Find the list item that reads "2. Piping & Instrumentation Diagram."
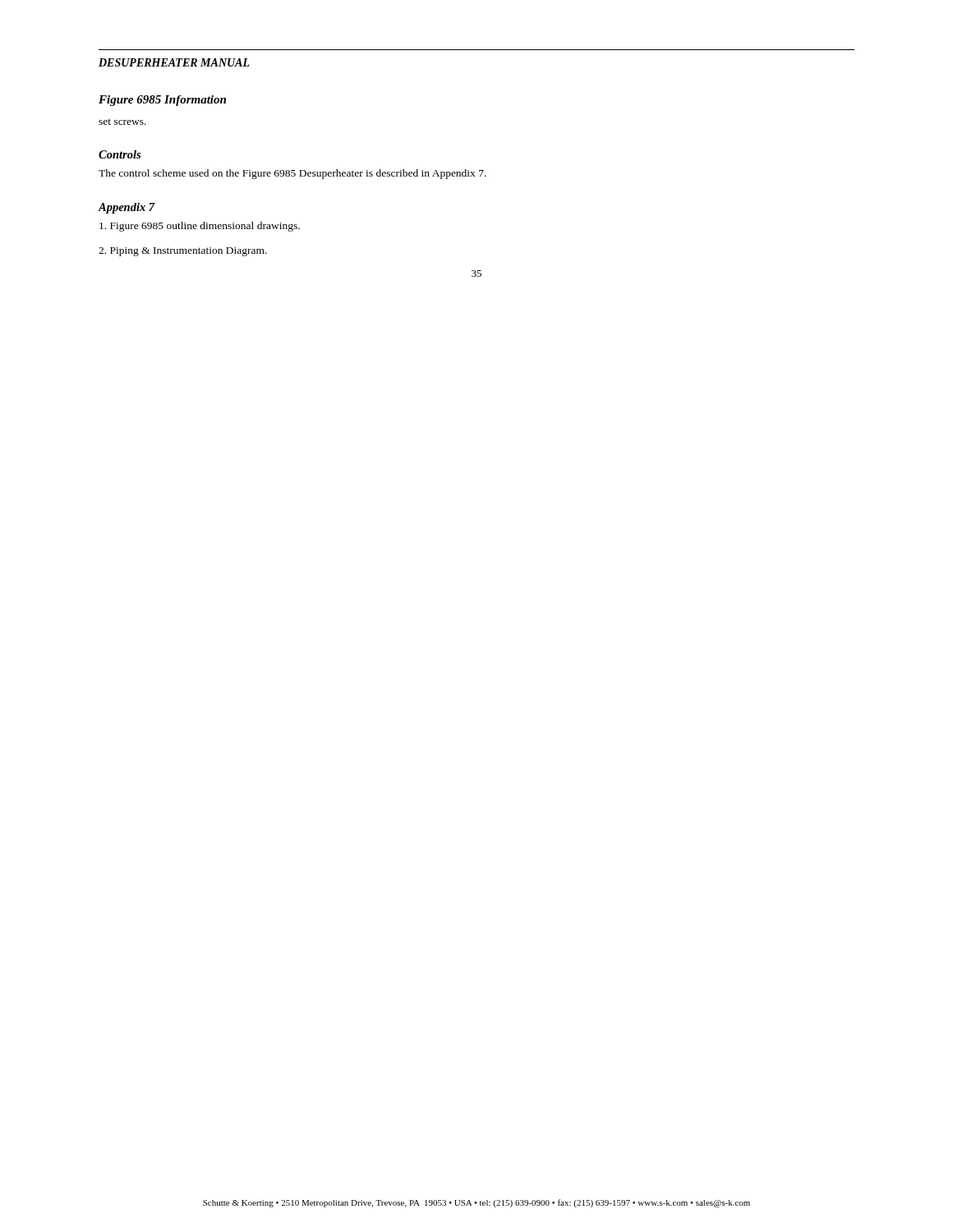This screenshot has height=1232, width=953. tap(183, 250)
